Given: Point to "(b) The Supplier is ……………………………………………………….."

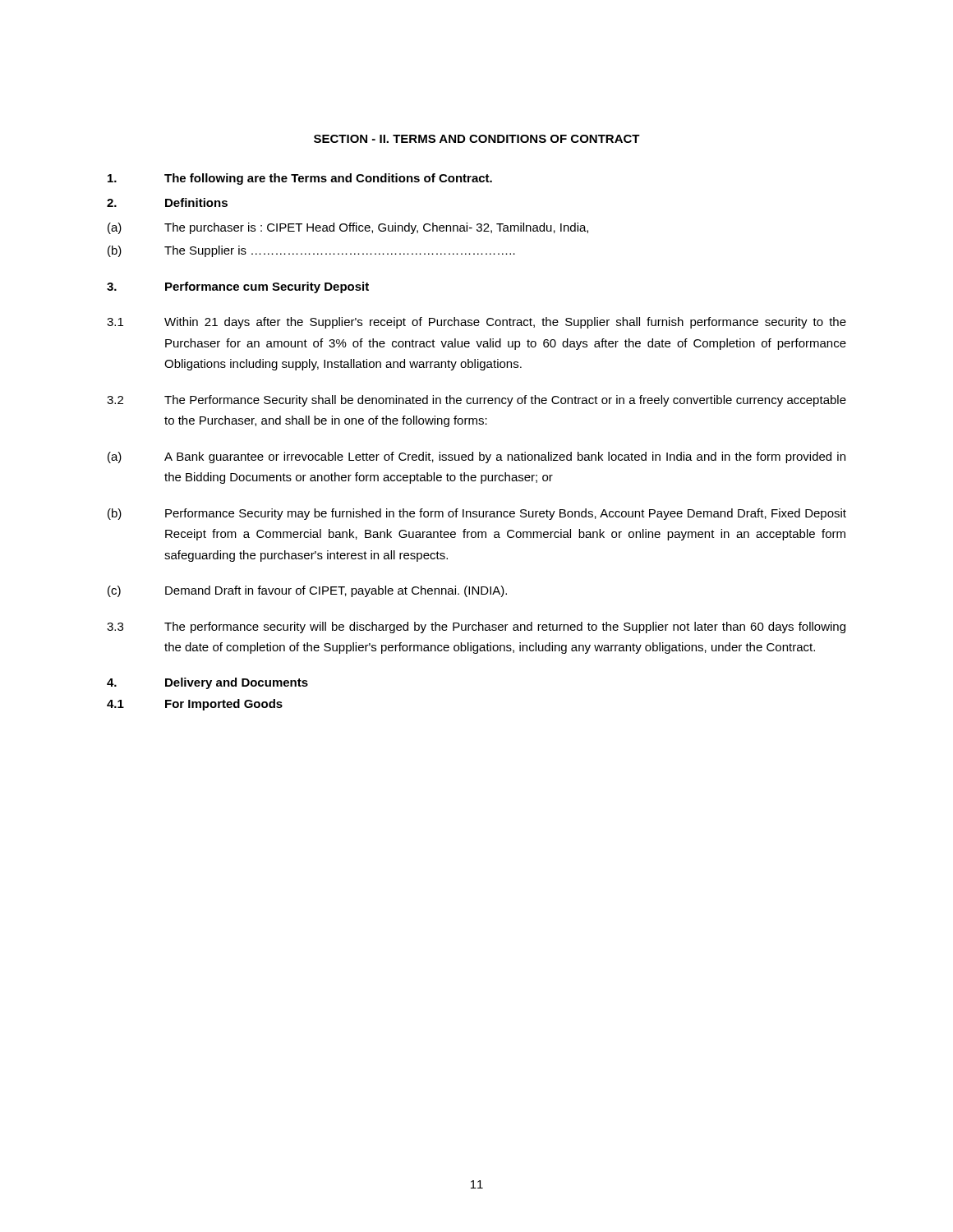Looking at the screenshot, I should pyautogui.click(x=476, y=250).
